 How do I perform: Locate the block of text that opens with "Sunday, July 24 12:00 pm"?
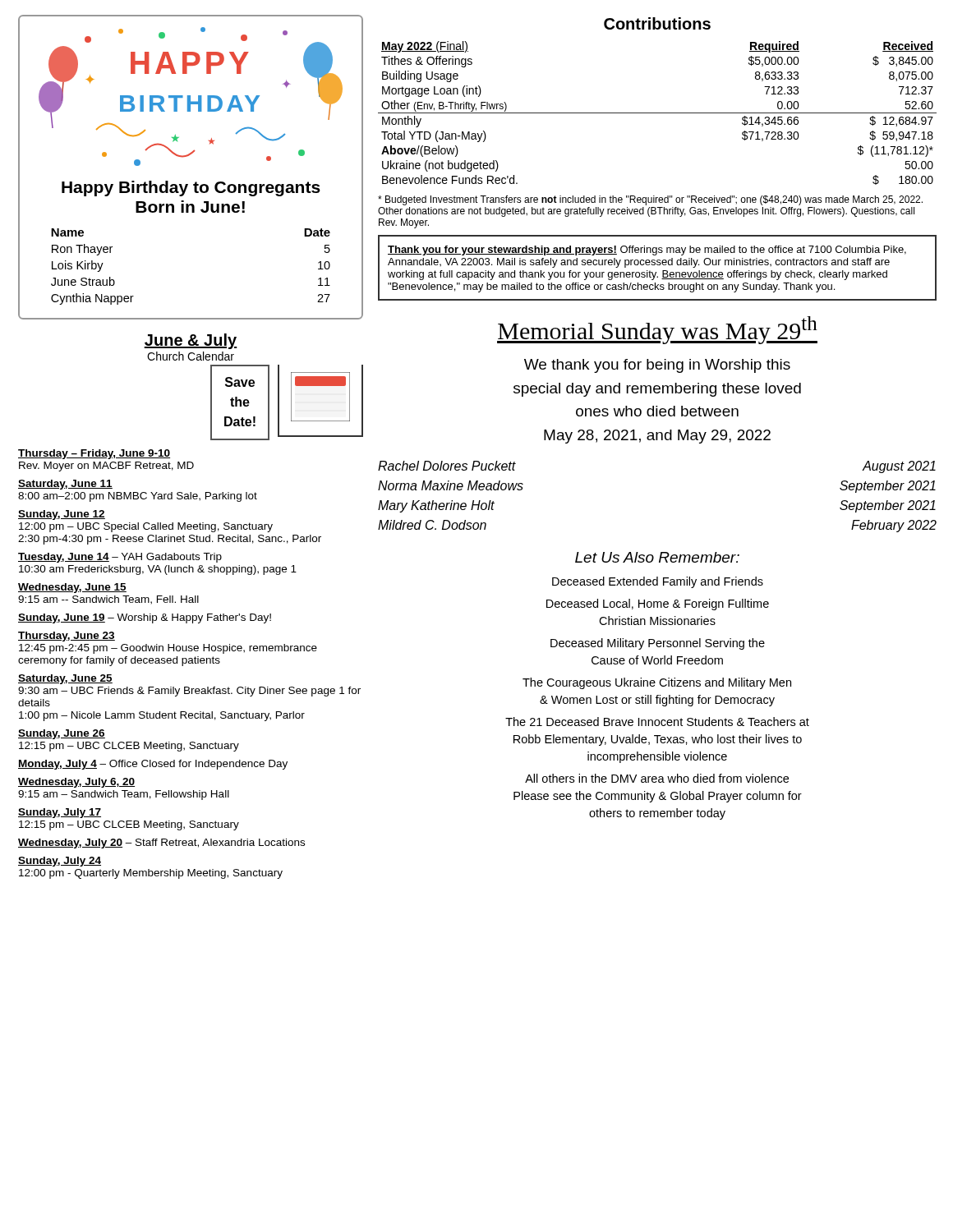tap(150, 866)
